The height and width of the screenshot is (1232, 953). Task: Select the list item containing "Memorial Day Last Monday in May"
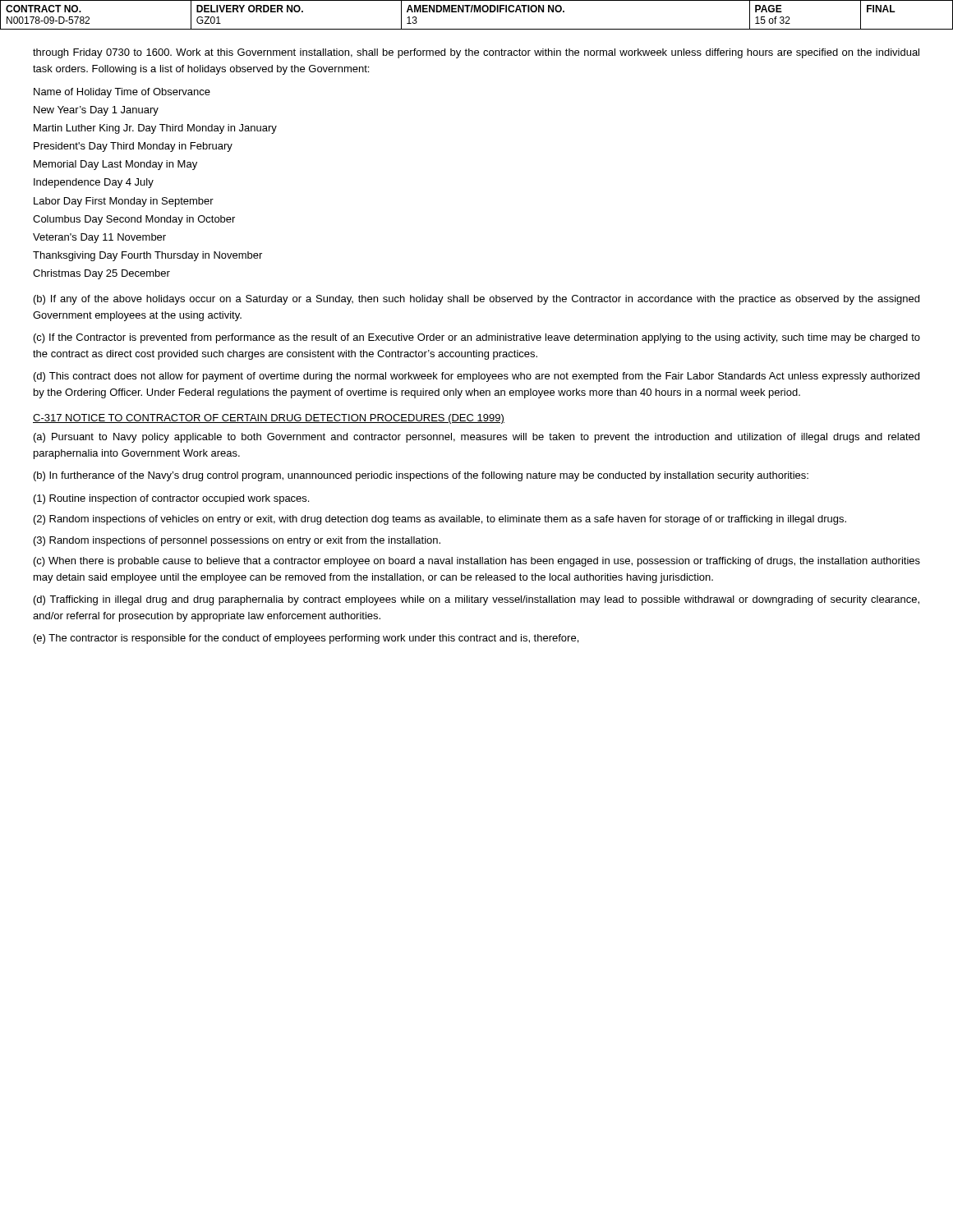pyautogui.click(x=115, y=164)
